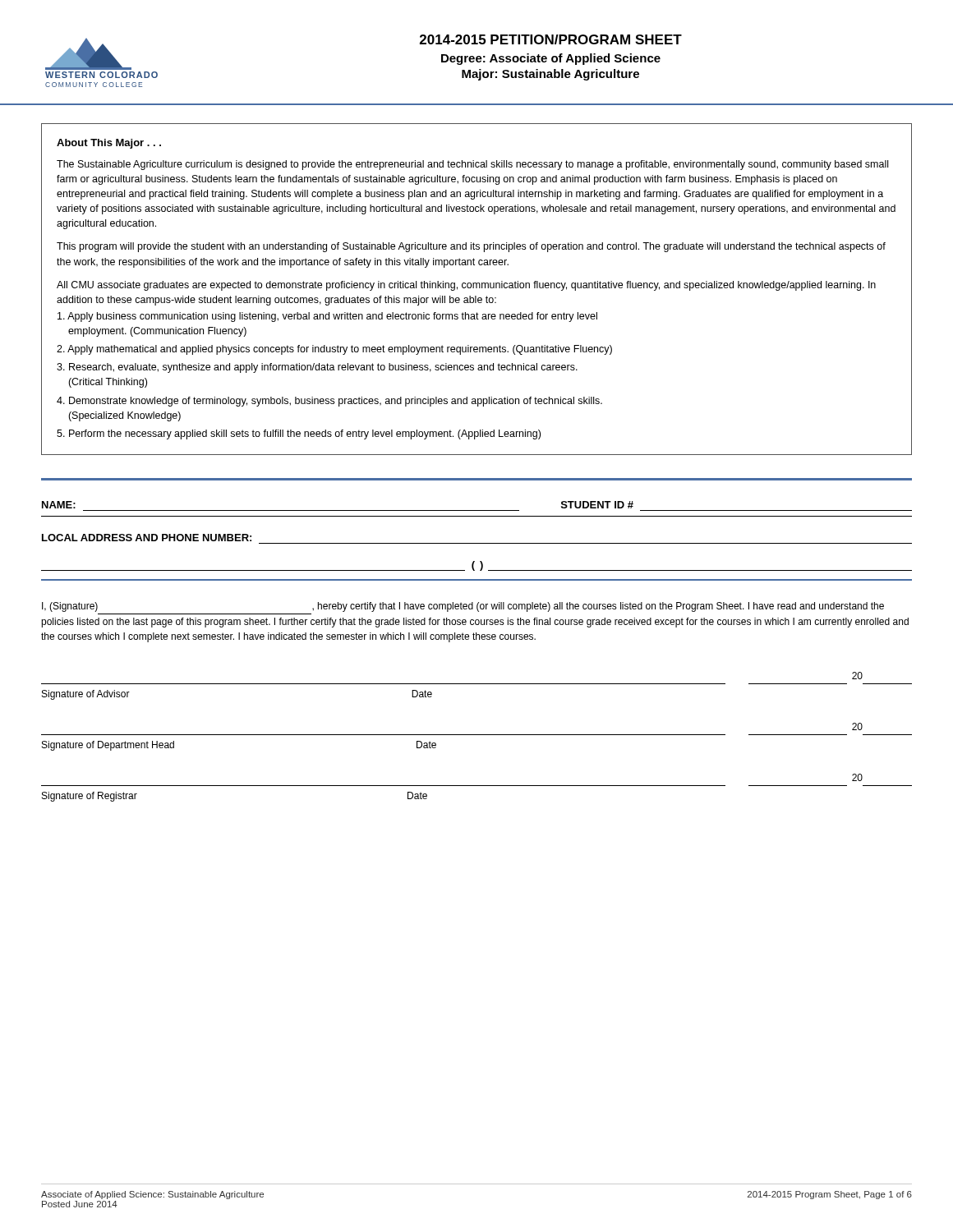The width and height of the screenshot is (953, 1232).
Task: Find the text block starting "2. Apply mathematical and applied"
Action: (x=335, y=349)
